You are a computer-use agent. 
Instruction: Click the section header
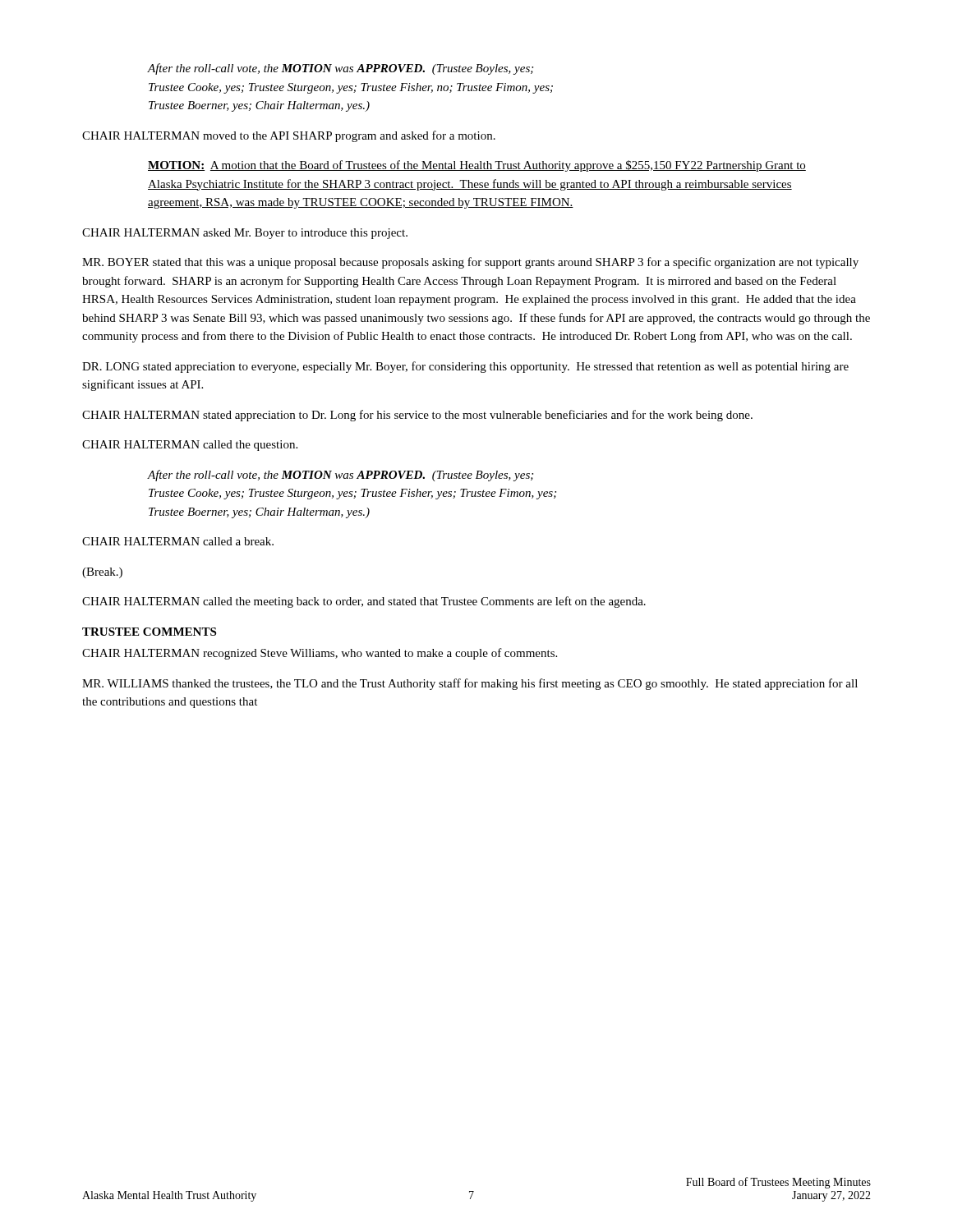(x=149, y=631)
